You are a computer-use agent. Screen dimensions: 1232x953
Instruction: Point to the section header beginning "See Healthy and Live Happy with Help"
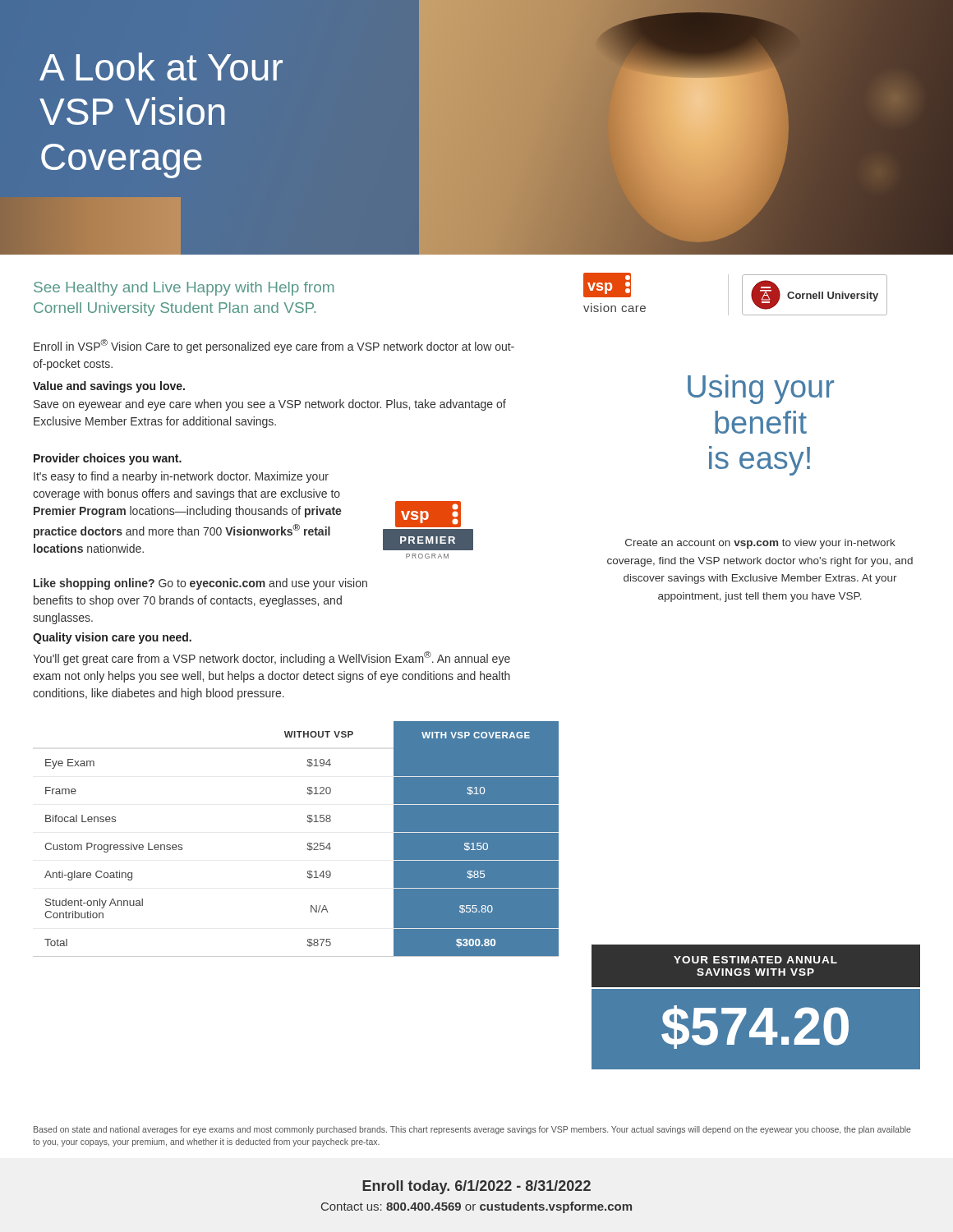click(279, 298)
